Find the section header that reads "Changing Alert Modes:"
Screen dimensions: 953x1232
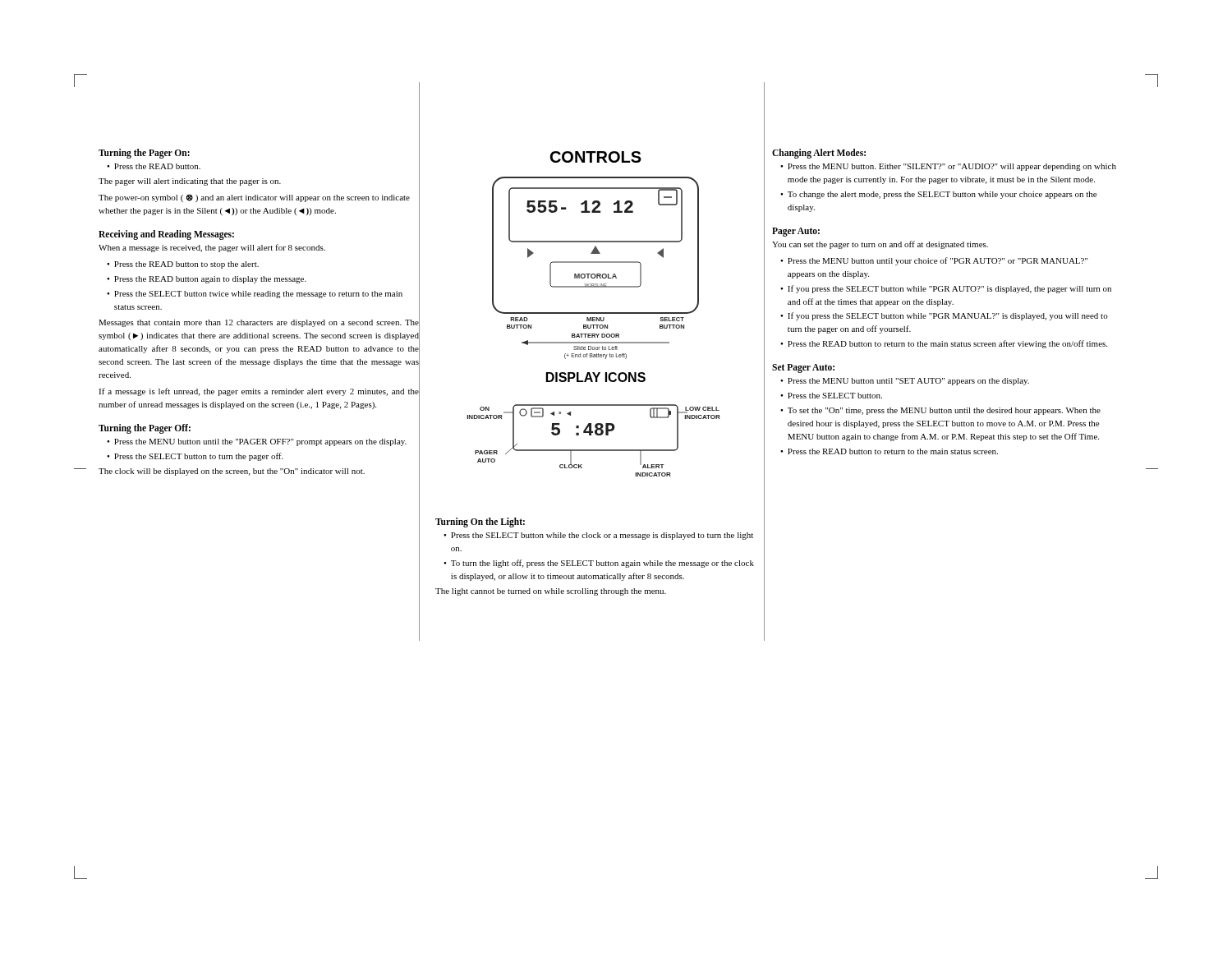click(x=819, y=153)
